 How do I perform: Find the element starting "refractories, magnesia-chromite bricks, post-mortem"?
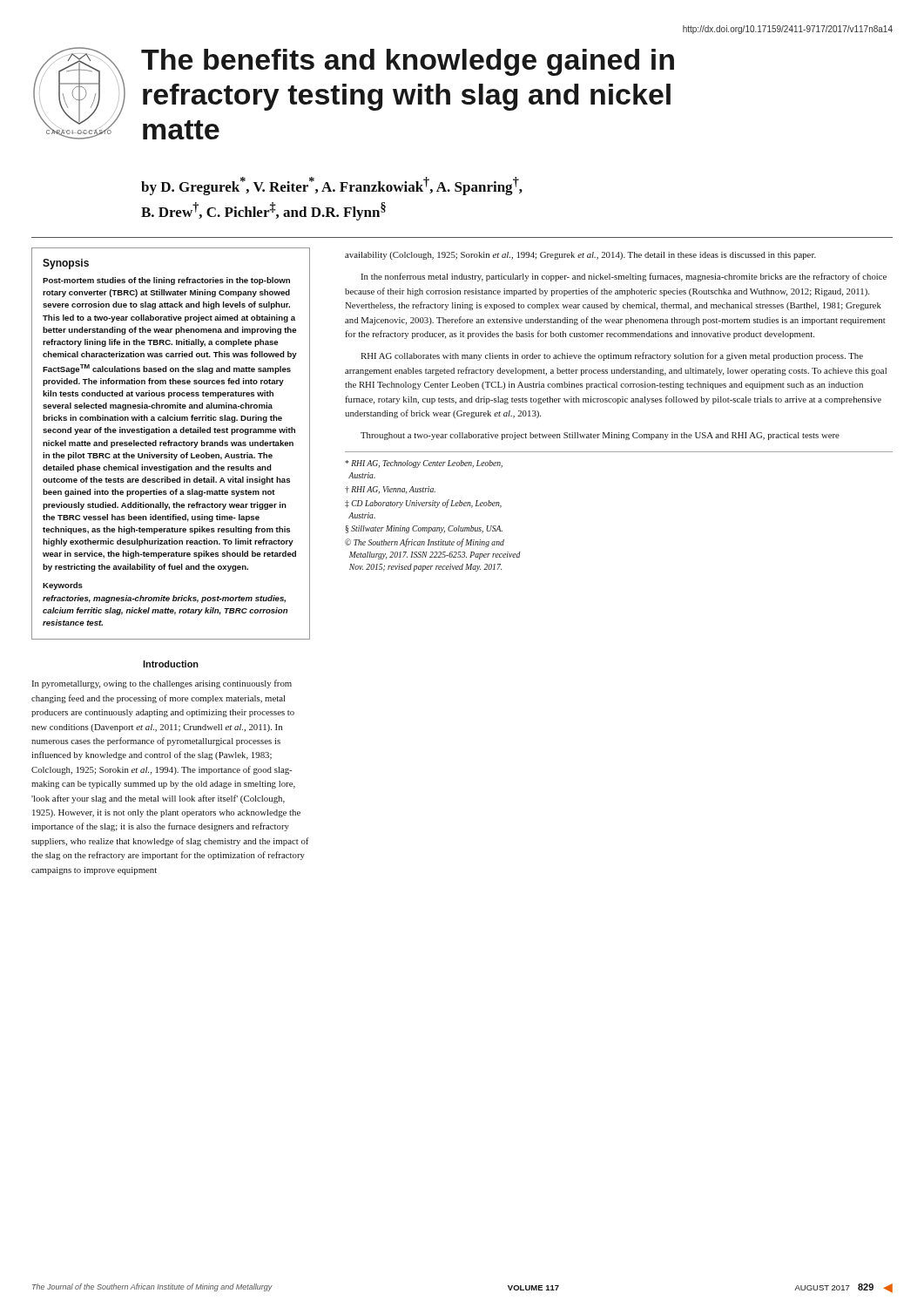[x=165, y=610]
